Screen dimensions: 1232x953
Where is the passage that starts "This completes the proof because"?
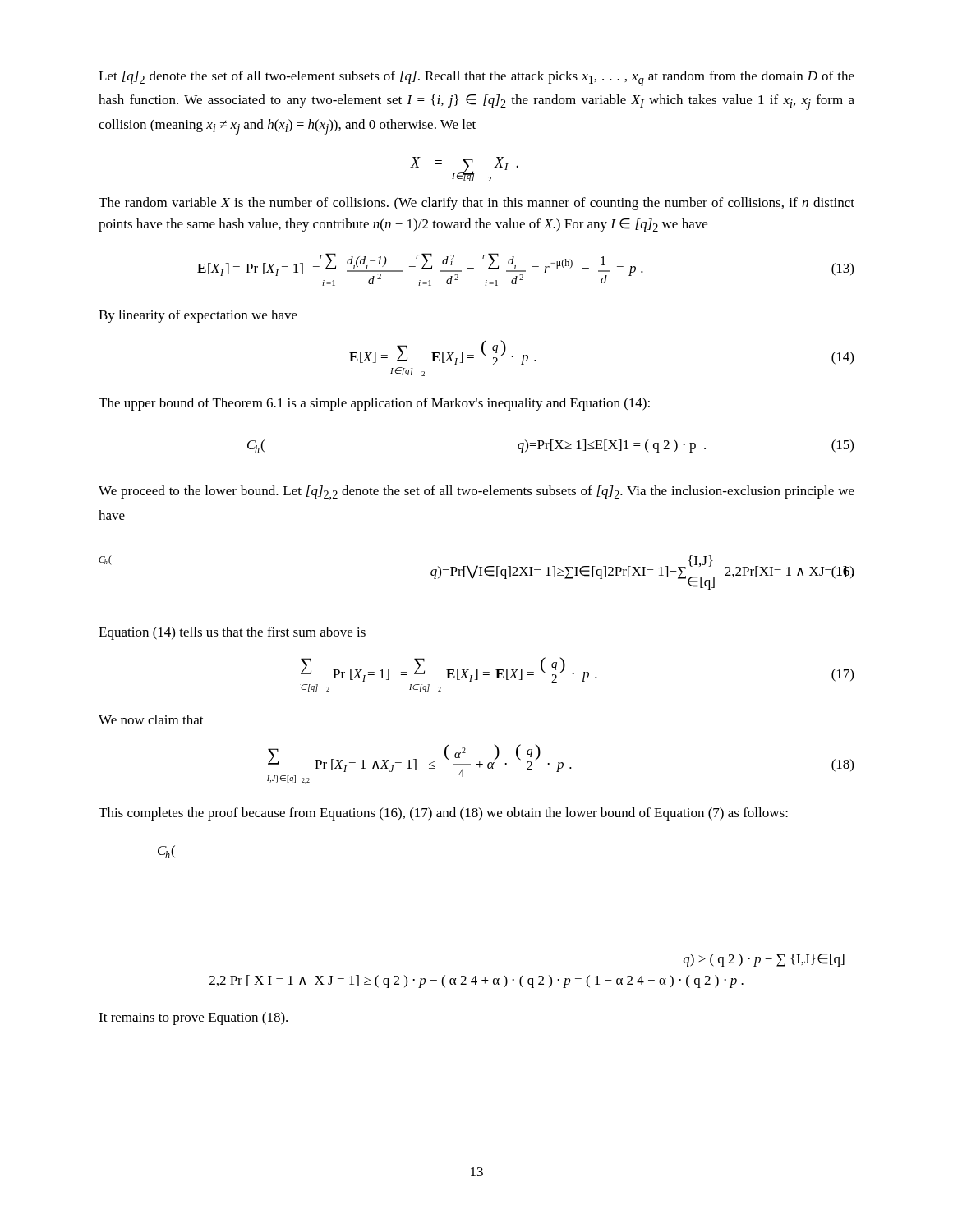[476, 813]
